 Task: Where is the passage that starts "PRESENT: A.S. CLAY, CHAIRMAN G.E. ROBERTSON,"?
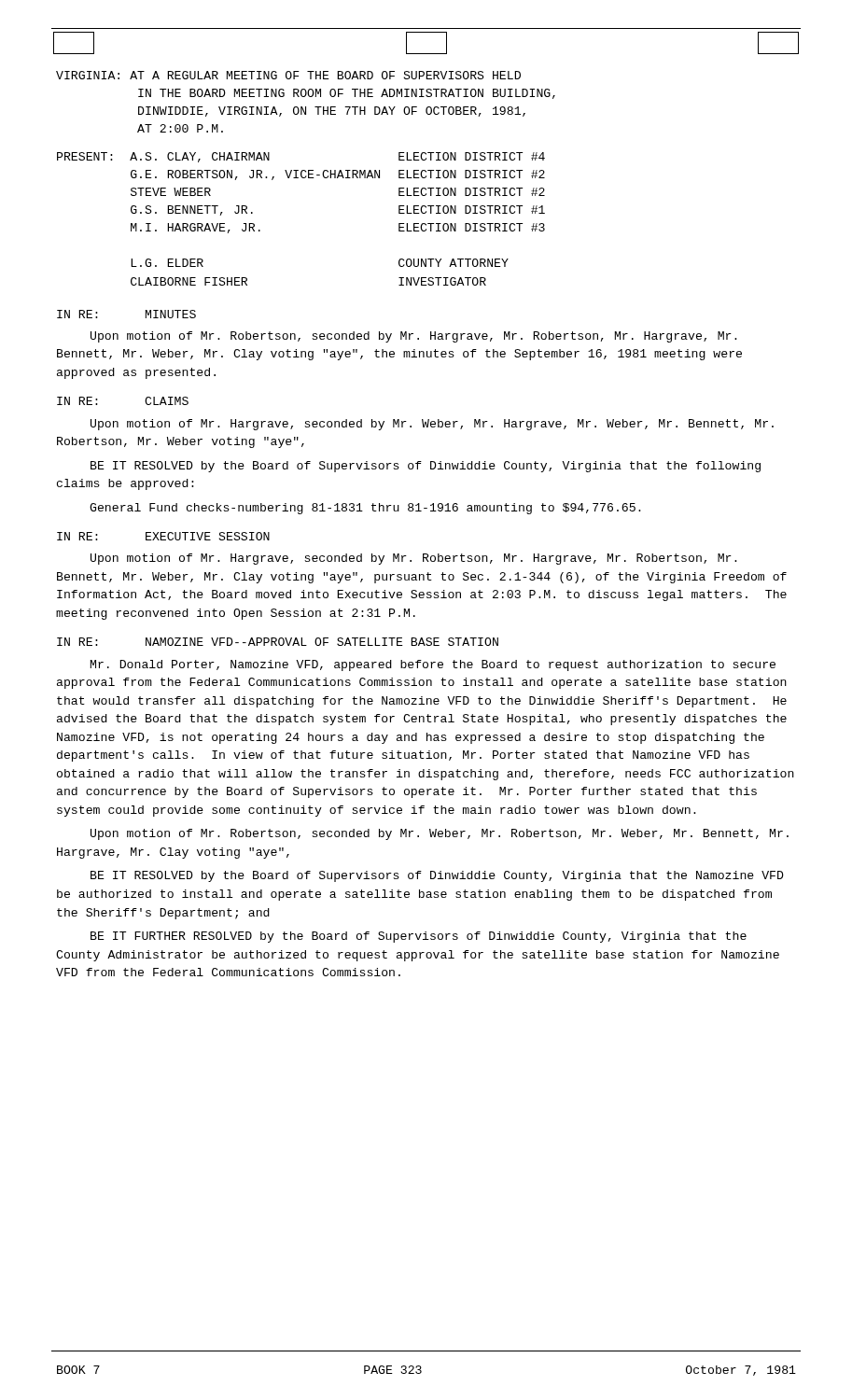82,156
